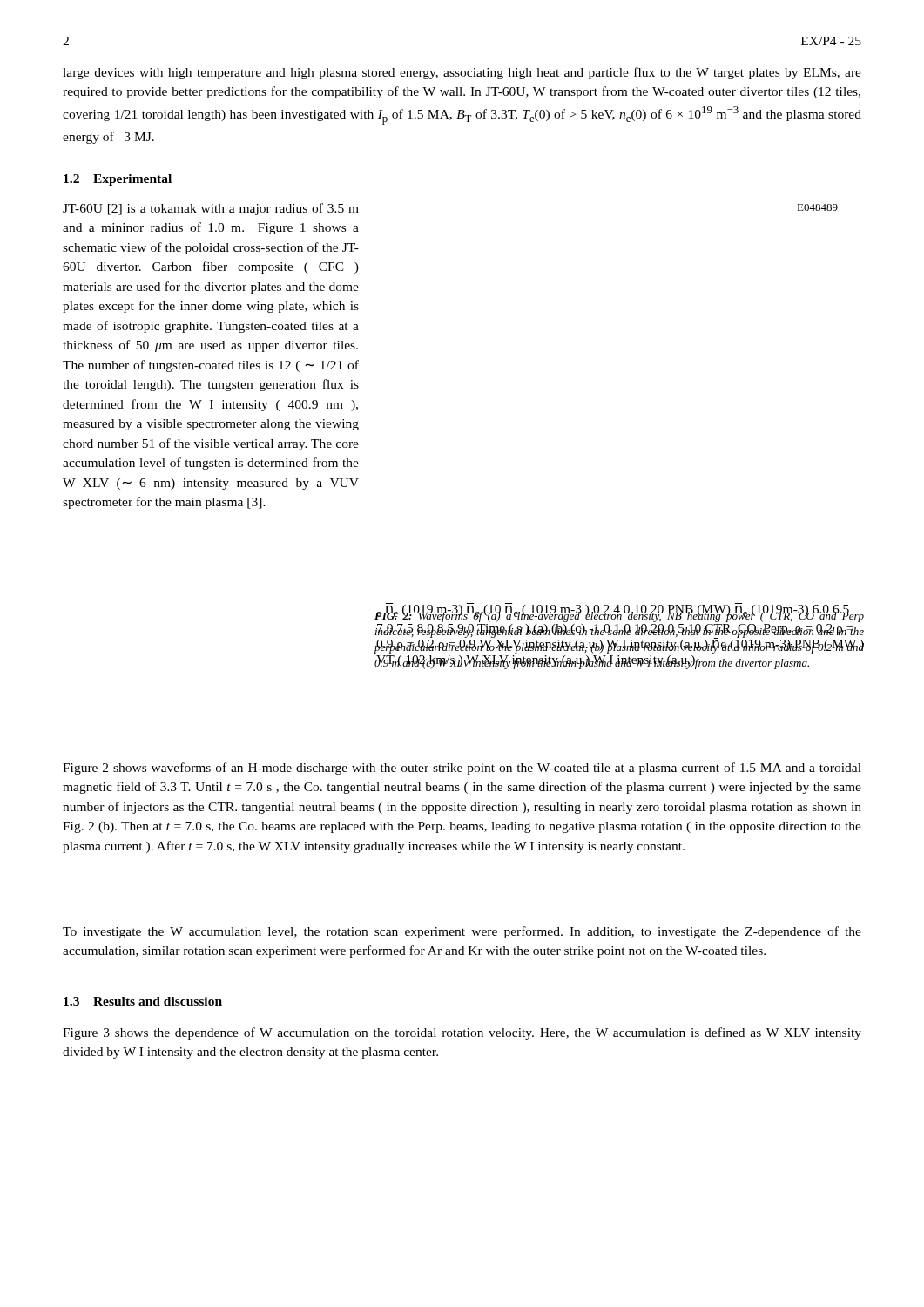The height and width of the screenshot is (1307, 924).
Task: Select the passage starting "1.3 Results and discussion"
Action: 142,1001
